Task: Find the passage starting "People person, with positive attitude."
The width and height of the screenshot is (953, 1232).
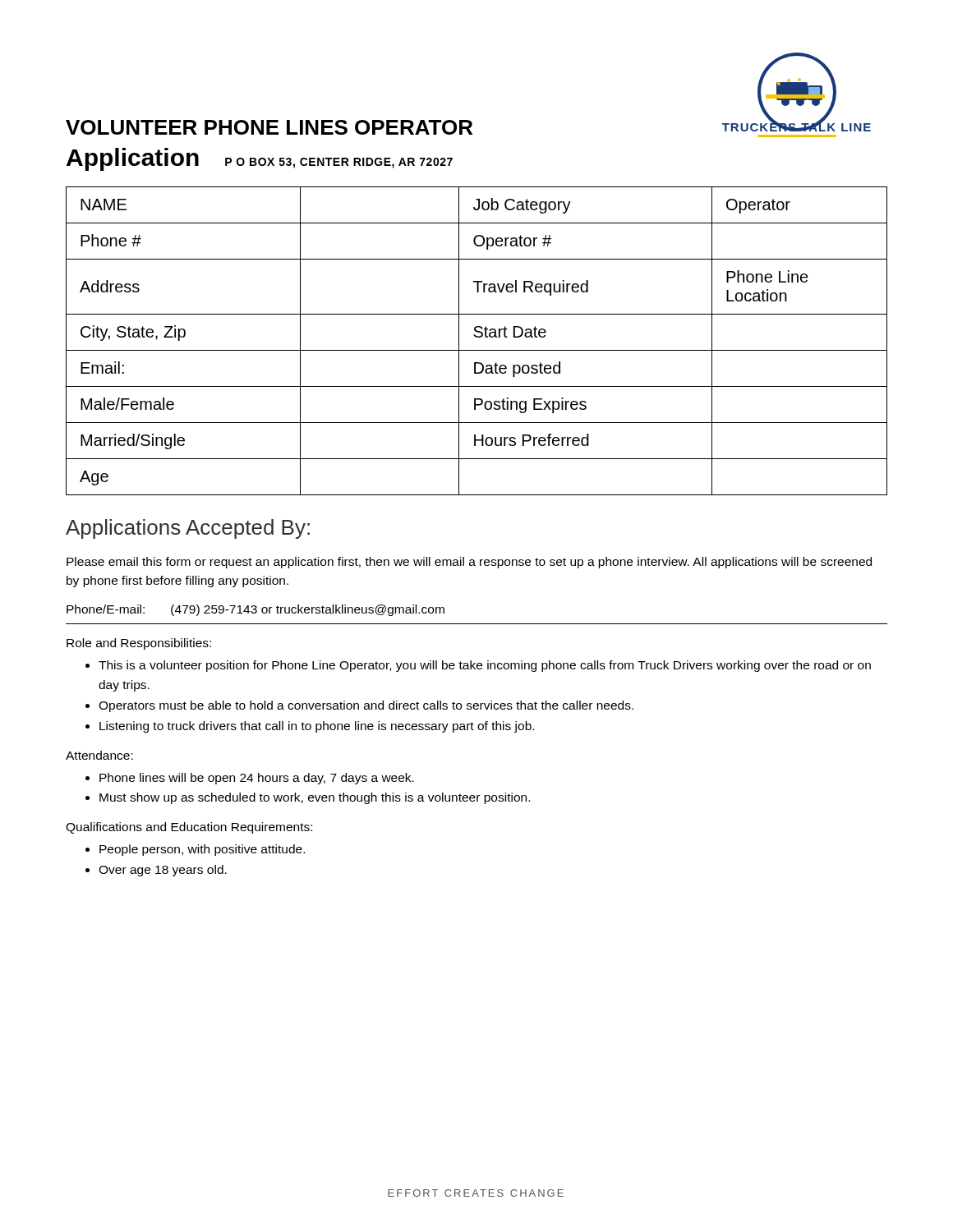Action: click(x=202, y=850)
